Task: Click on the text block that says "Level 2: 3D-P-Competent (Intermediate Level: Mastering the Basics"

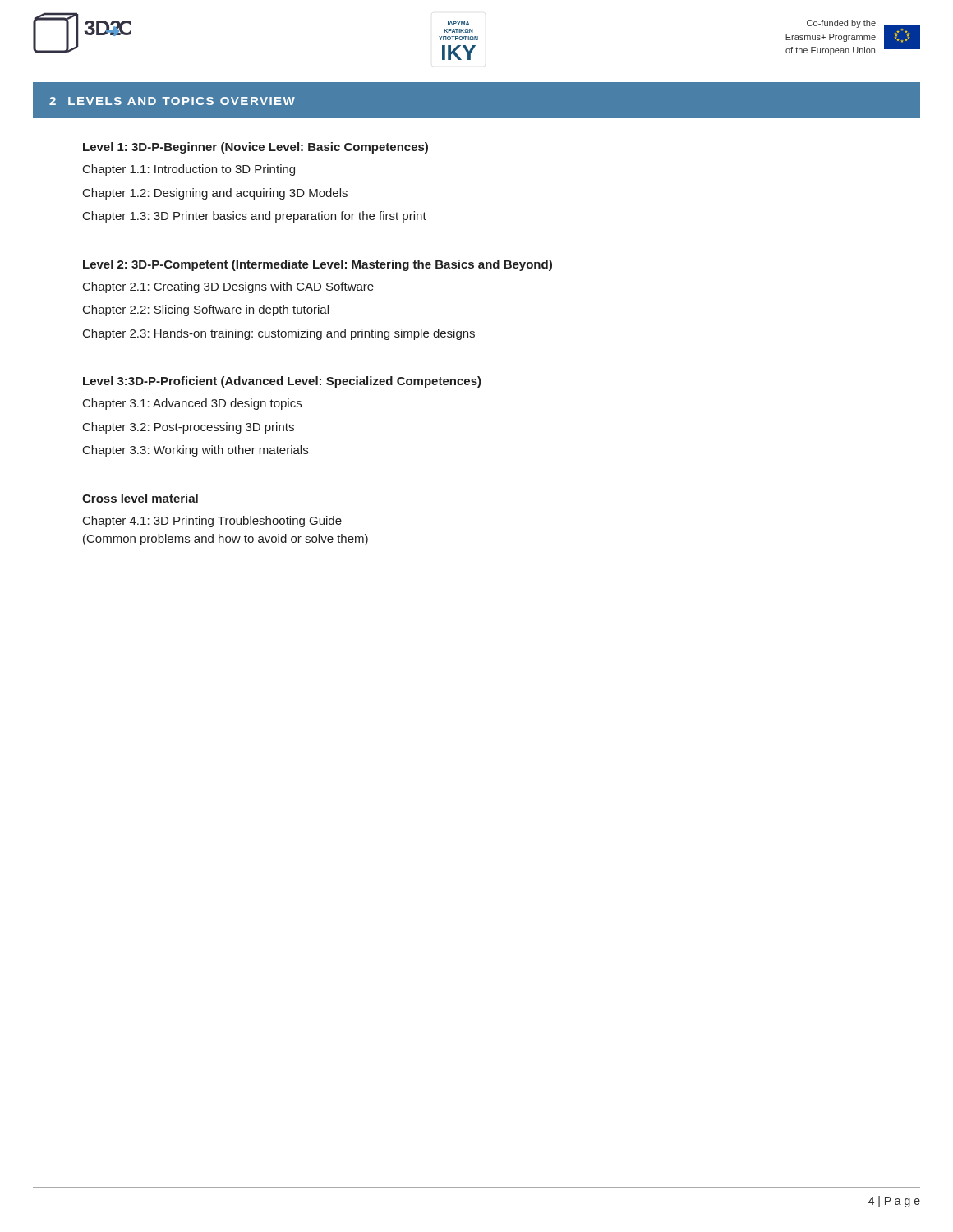Action: coord(317,264)
